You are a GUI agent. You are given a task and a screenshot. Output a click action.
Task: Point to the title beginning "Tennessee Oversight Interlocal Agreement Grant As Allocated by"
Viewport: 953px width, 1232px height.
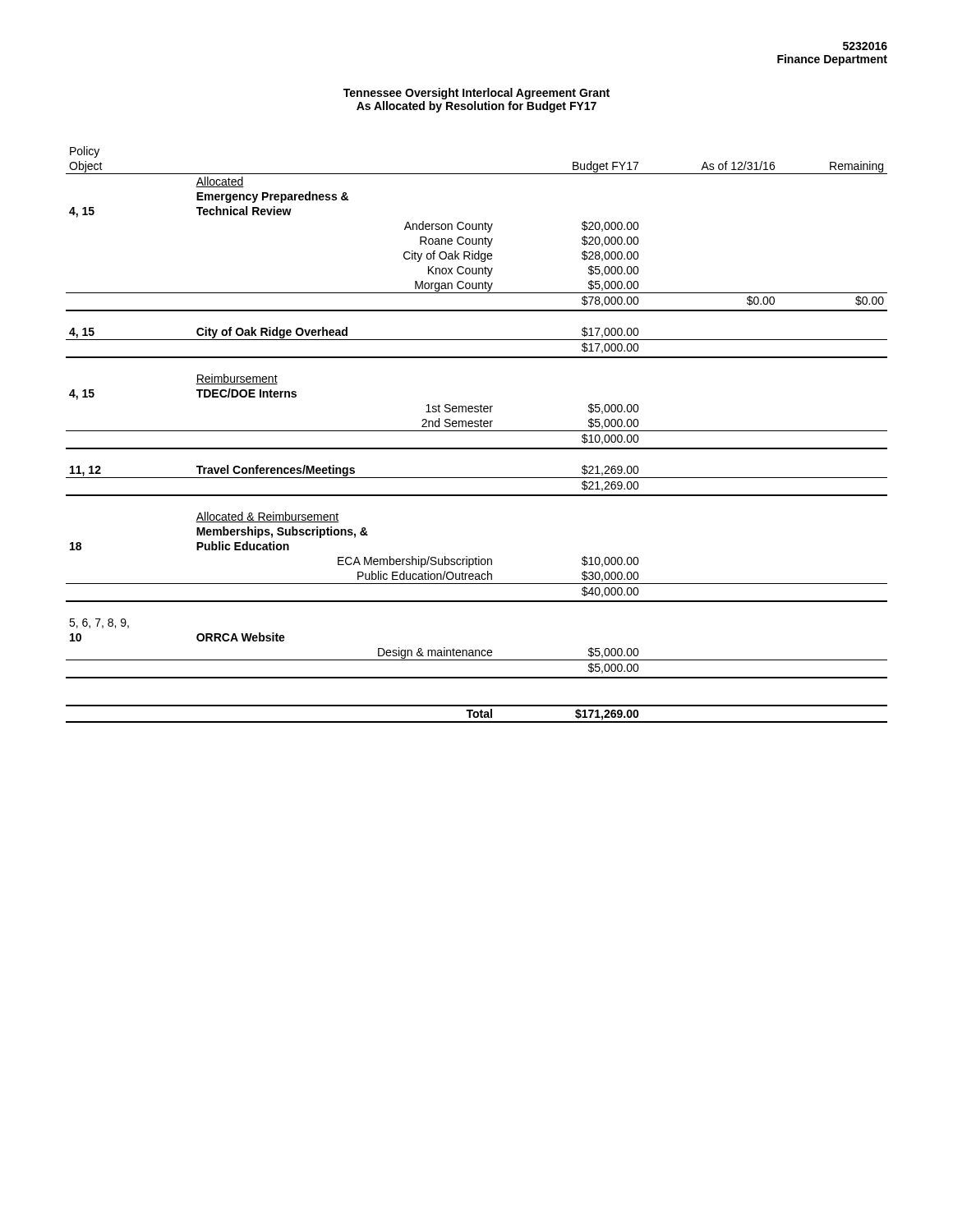[476, 99]
